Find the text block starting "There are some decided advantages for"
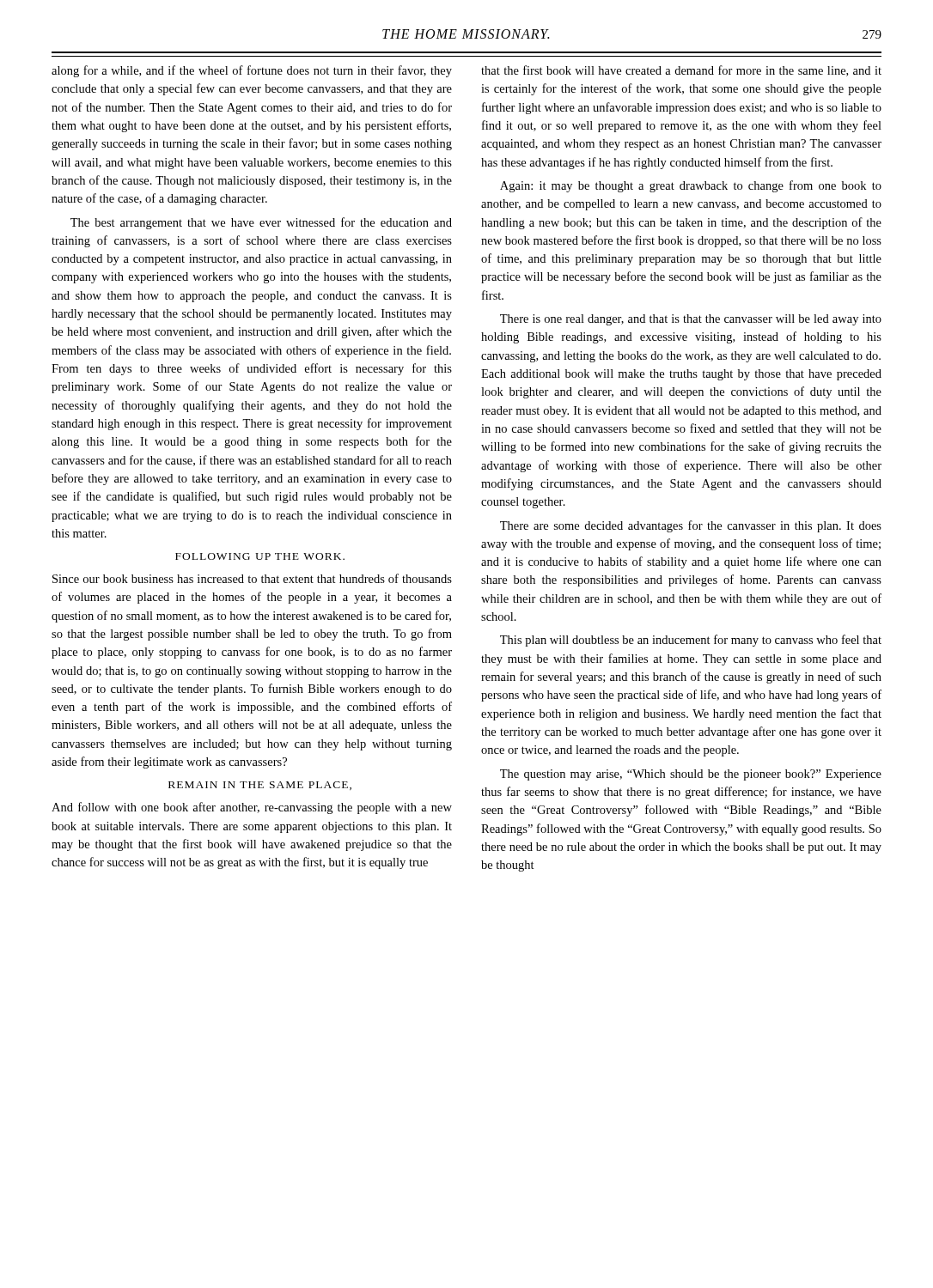The height and width of the screenshot is (1288, 933). coord(681,571)
